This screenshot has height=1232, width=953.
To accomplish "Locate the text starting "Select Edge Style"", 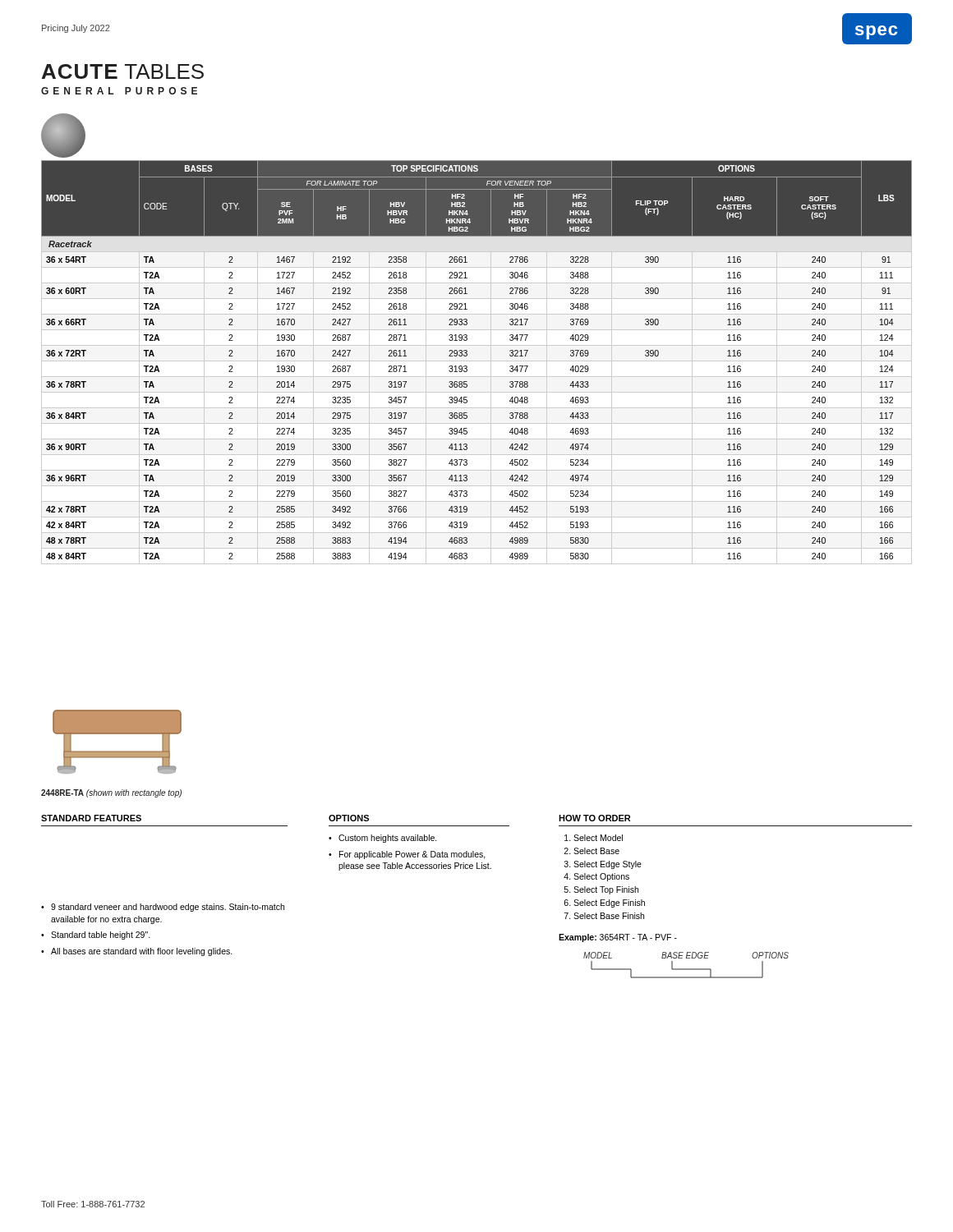I will (x=607, y=864).
